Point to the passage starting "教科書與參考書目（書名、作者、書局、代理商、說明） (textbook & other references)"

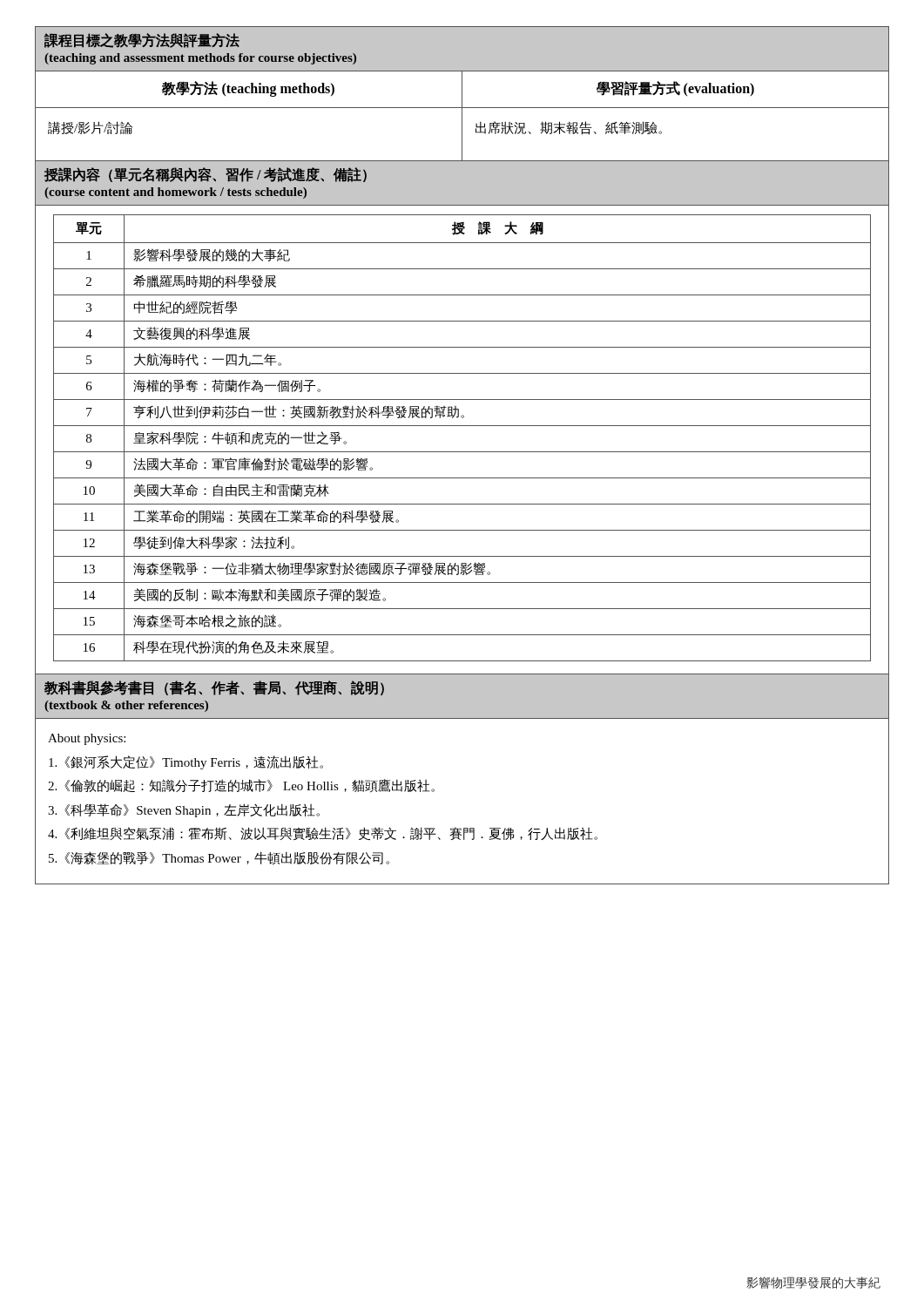[x=214, y=688]
